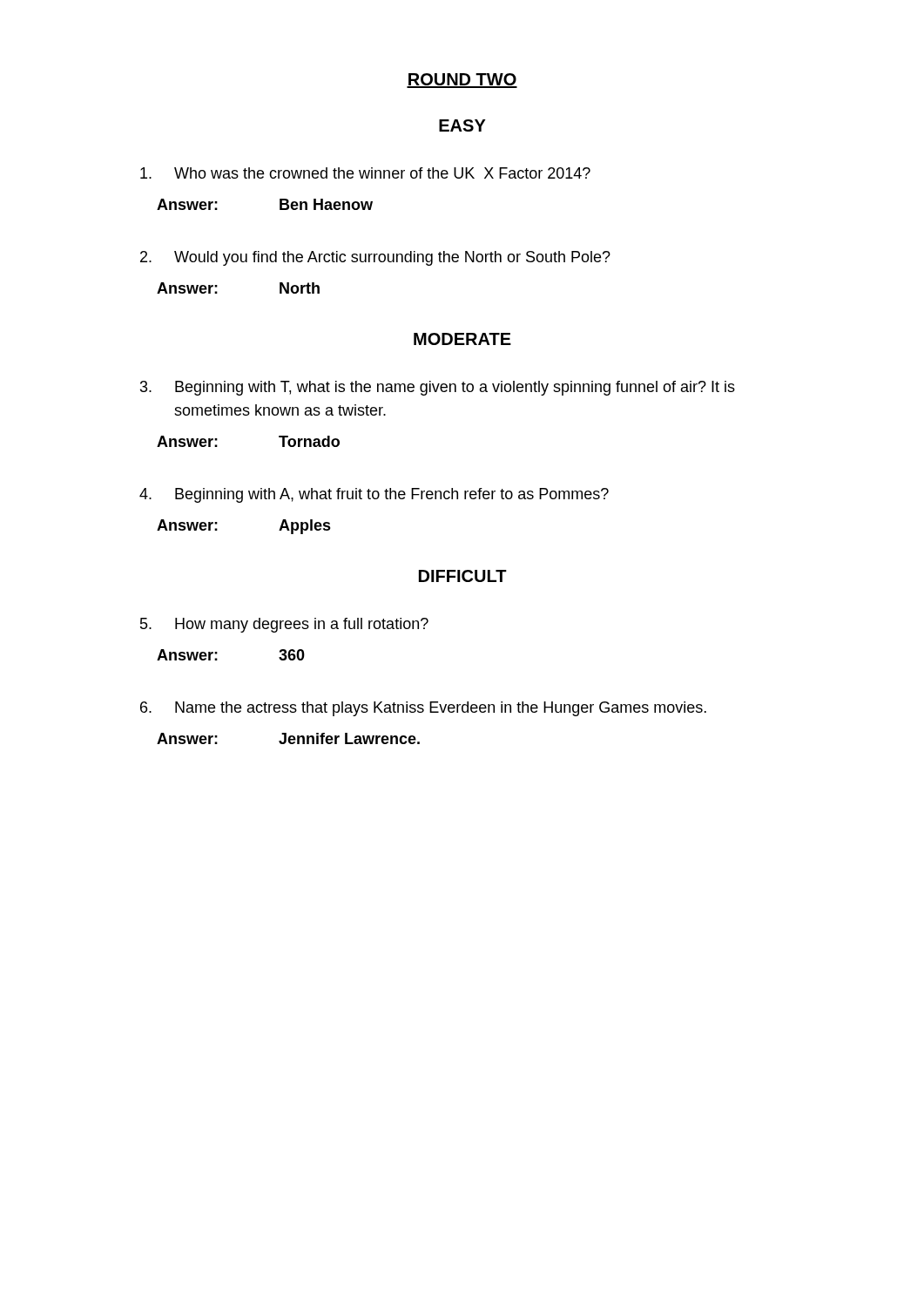Find the list item containing "5. How many degrees in a"
The height and width of the screenshot is (1307, 924).
[x=284, y=625]
